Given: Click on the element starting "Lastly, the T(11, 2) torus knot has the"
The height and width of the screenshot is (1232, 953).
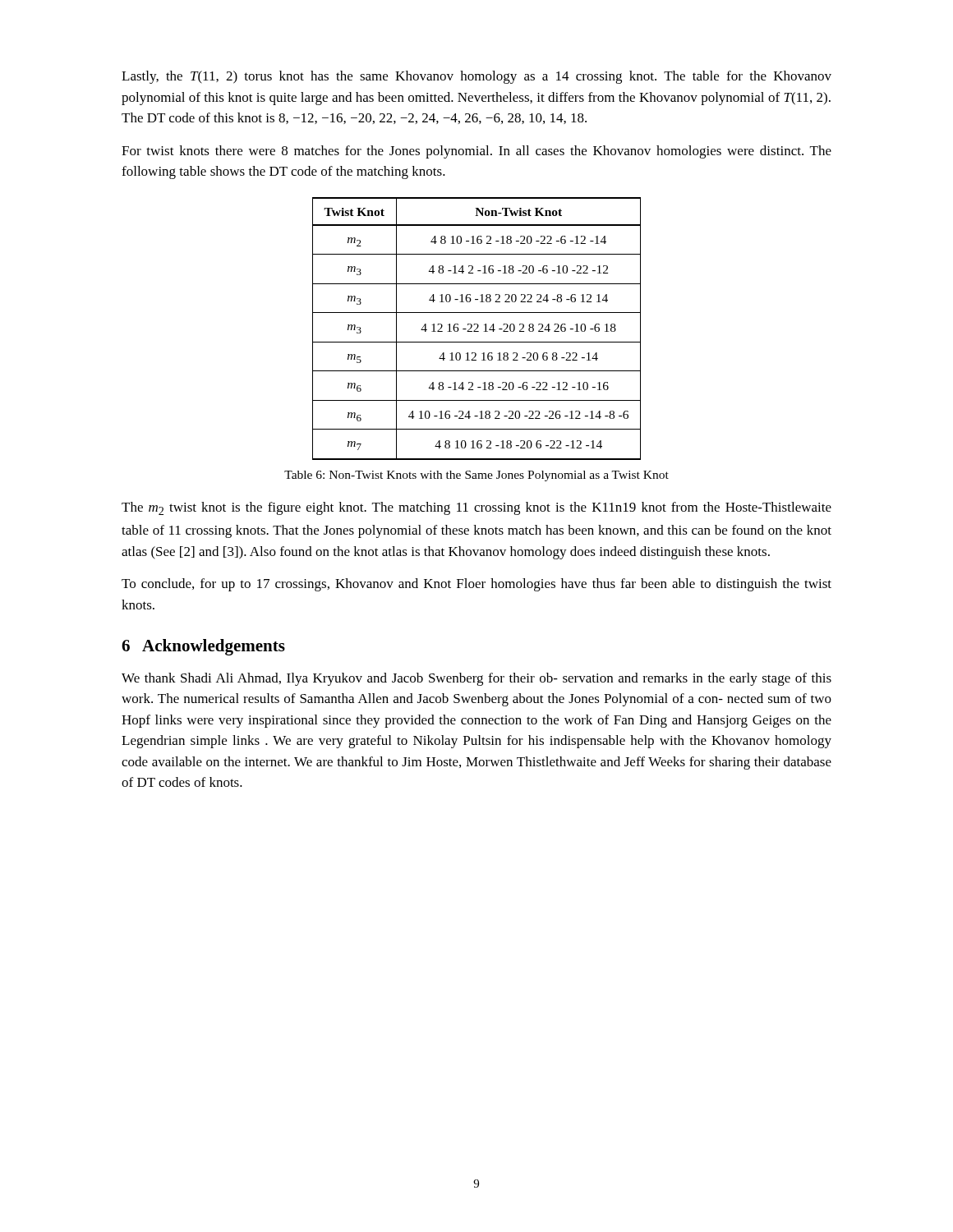Looking at the screenshot, I should pyautogui.click(x=476, y=97).
